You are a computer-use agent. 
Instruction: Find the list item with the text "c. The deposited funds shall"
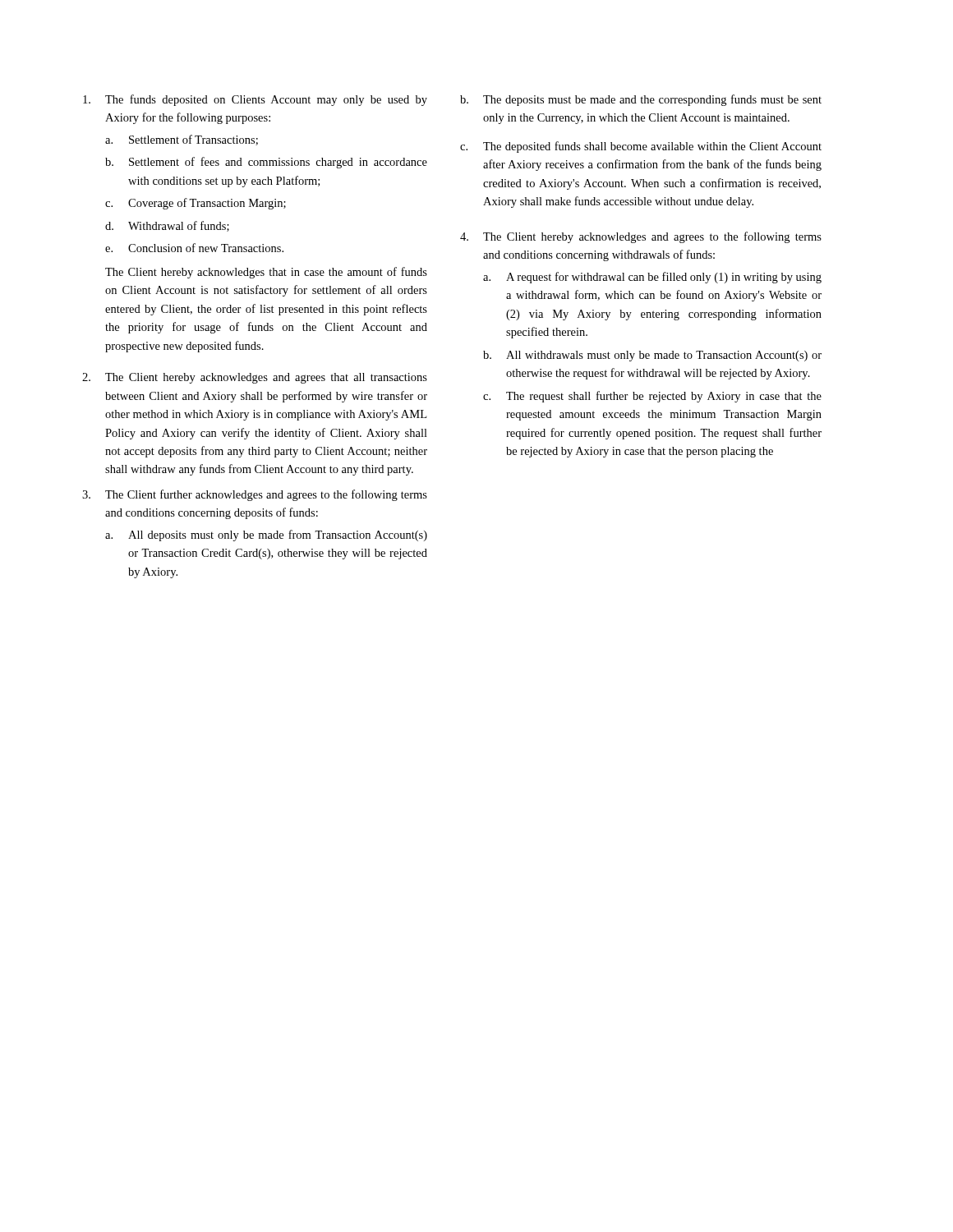[641, 174]
